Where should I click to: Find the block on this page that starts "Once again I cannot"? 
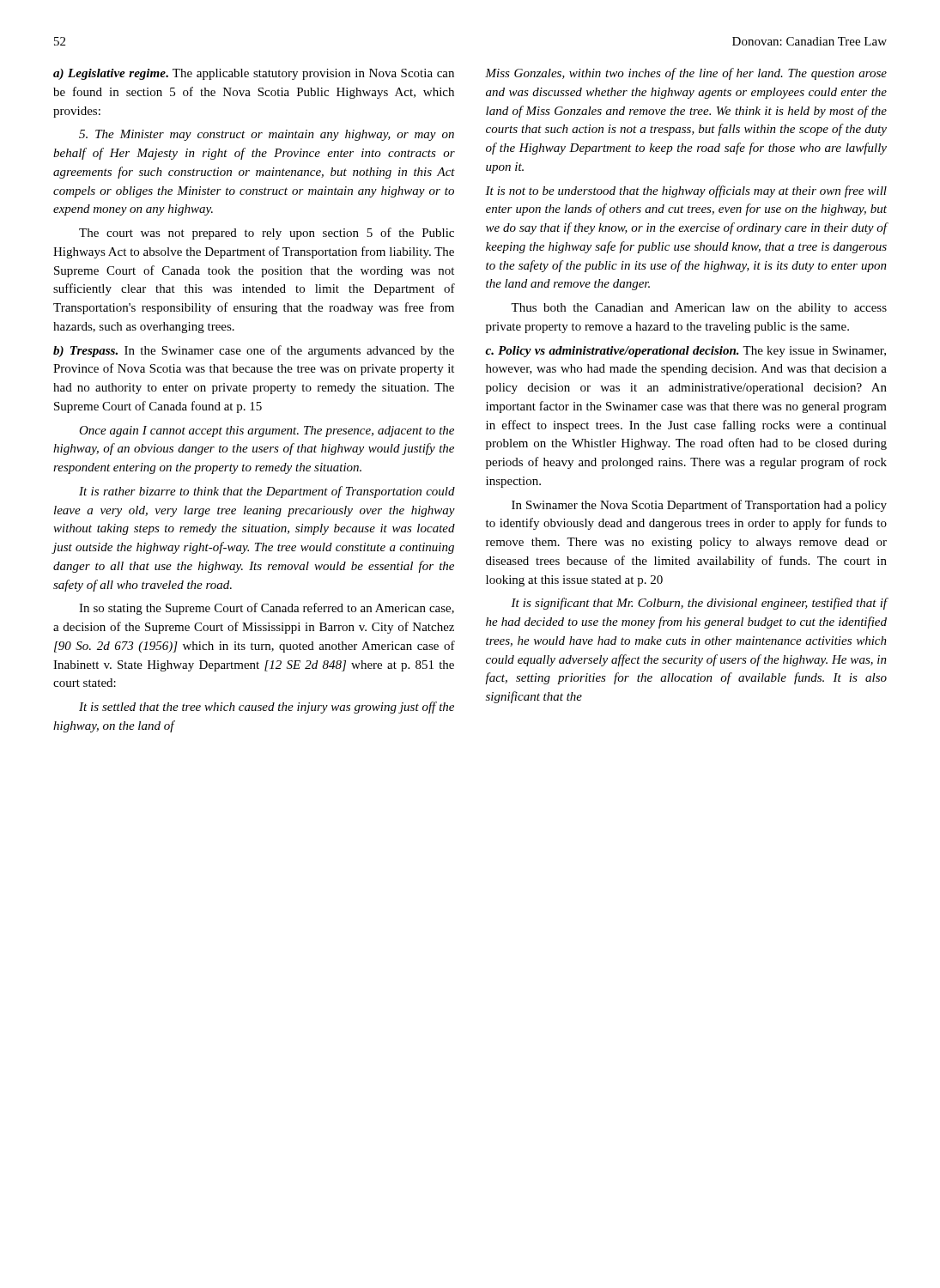tap(254, 448)
